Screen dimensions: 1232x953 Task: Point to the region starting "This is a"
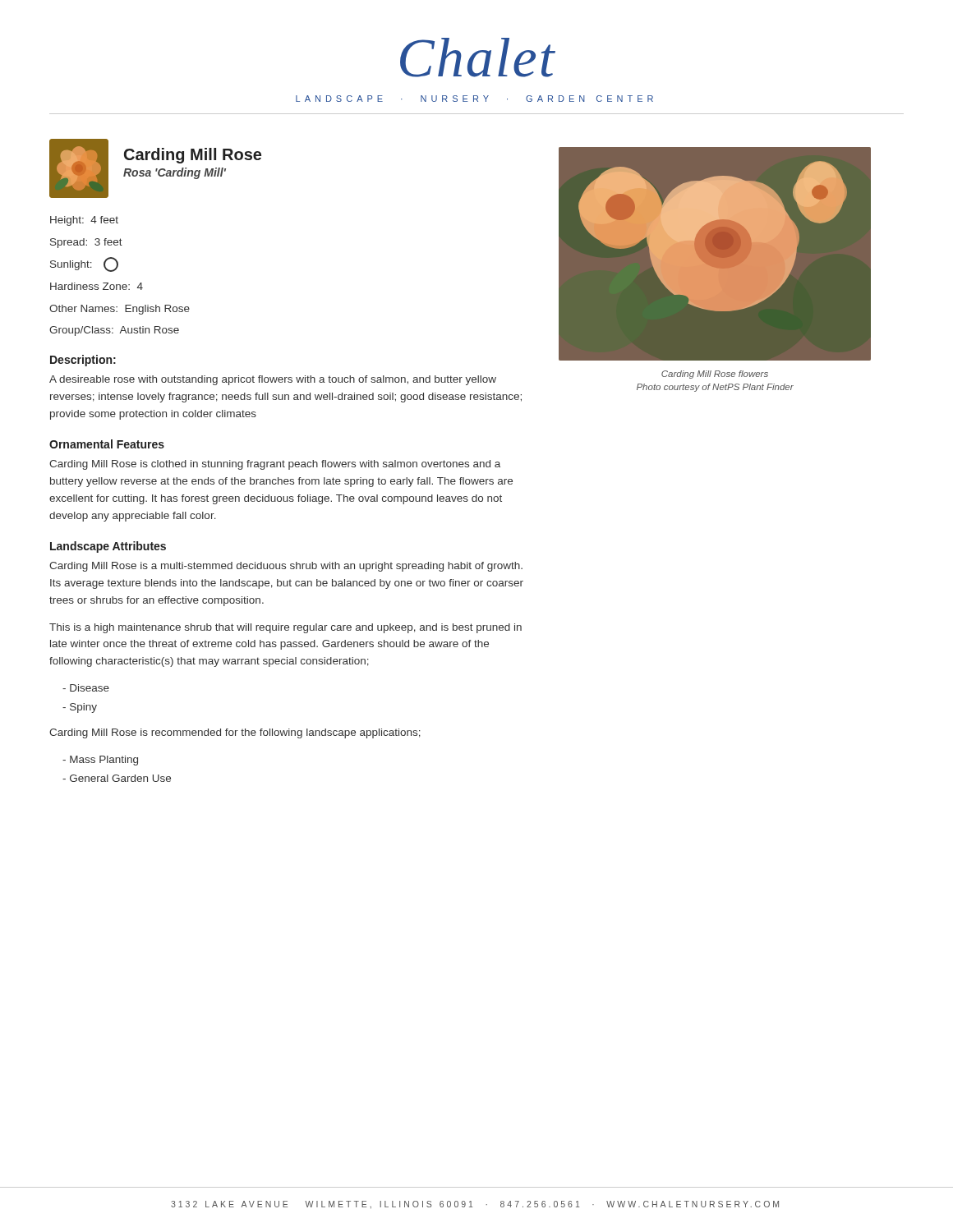pyautogui.click(x=286, y=644)
